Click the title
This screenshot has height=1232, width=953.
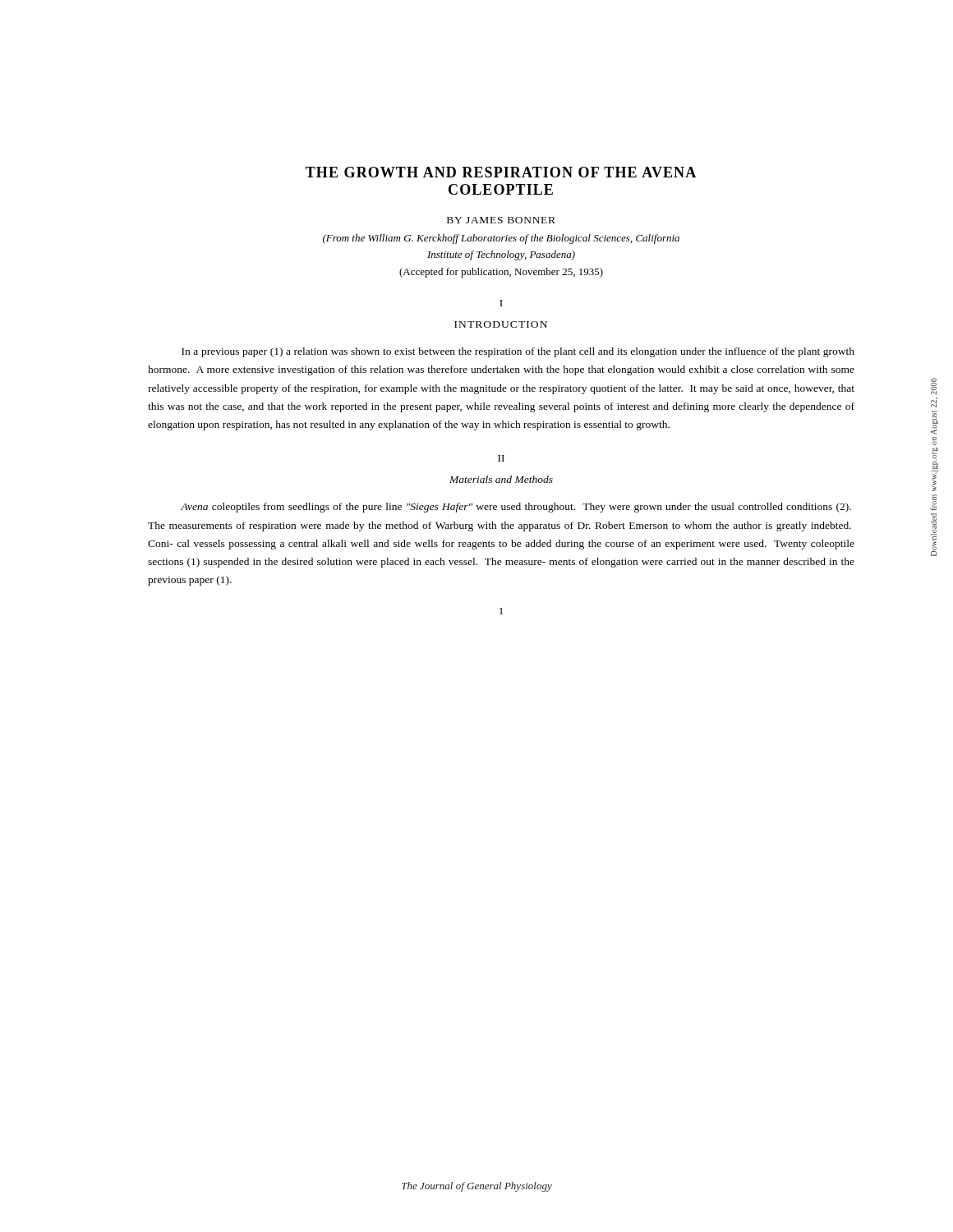click(x=501, y=181)
